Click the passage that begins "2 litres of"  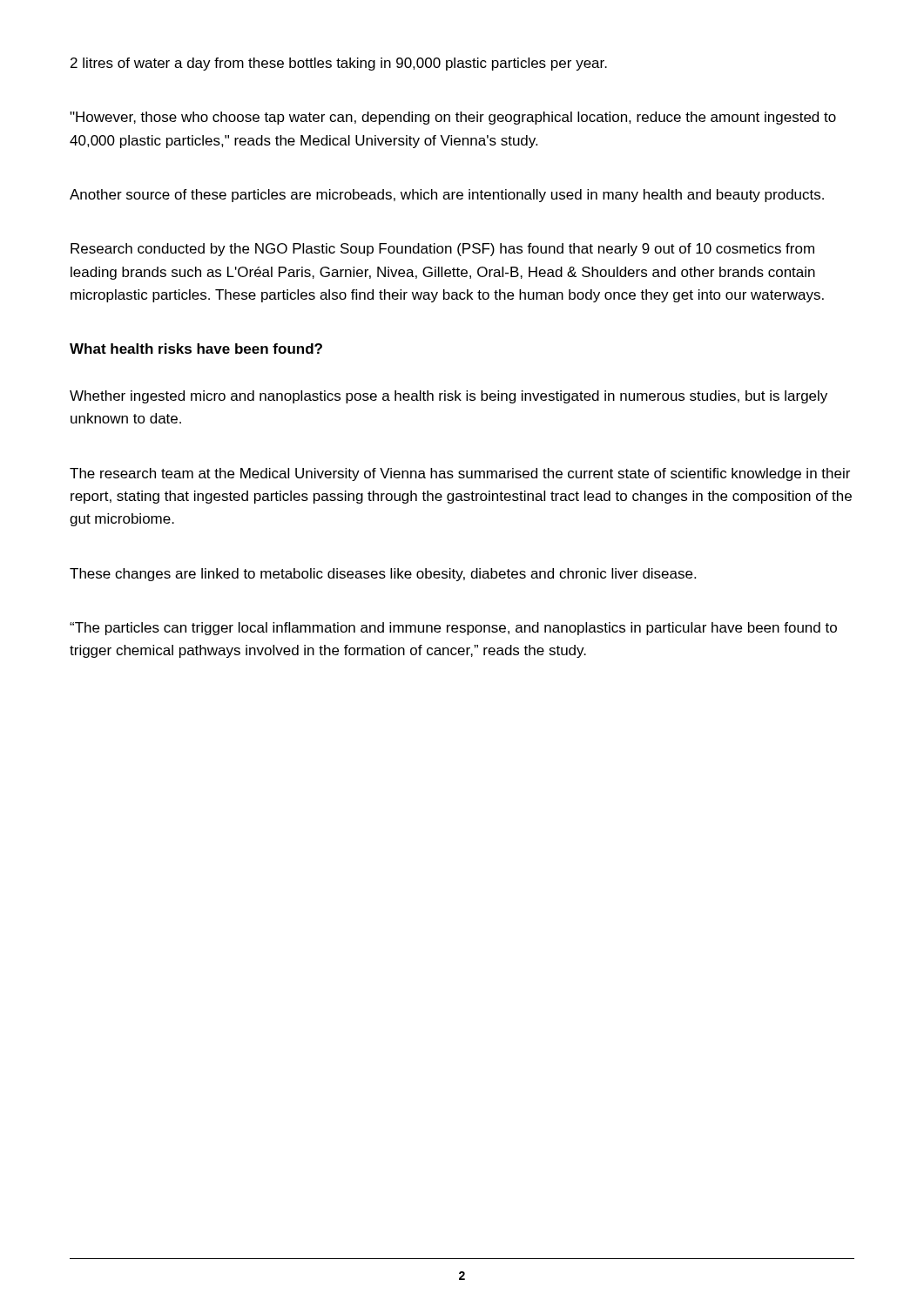339,63
